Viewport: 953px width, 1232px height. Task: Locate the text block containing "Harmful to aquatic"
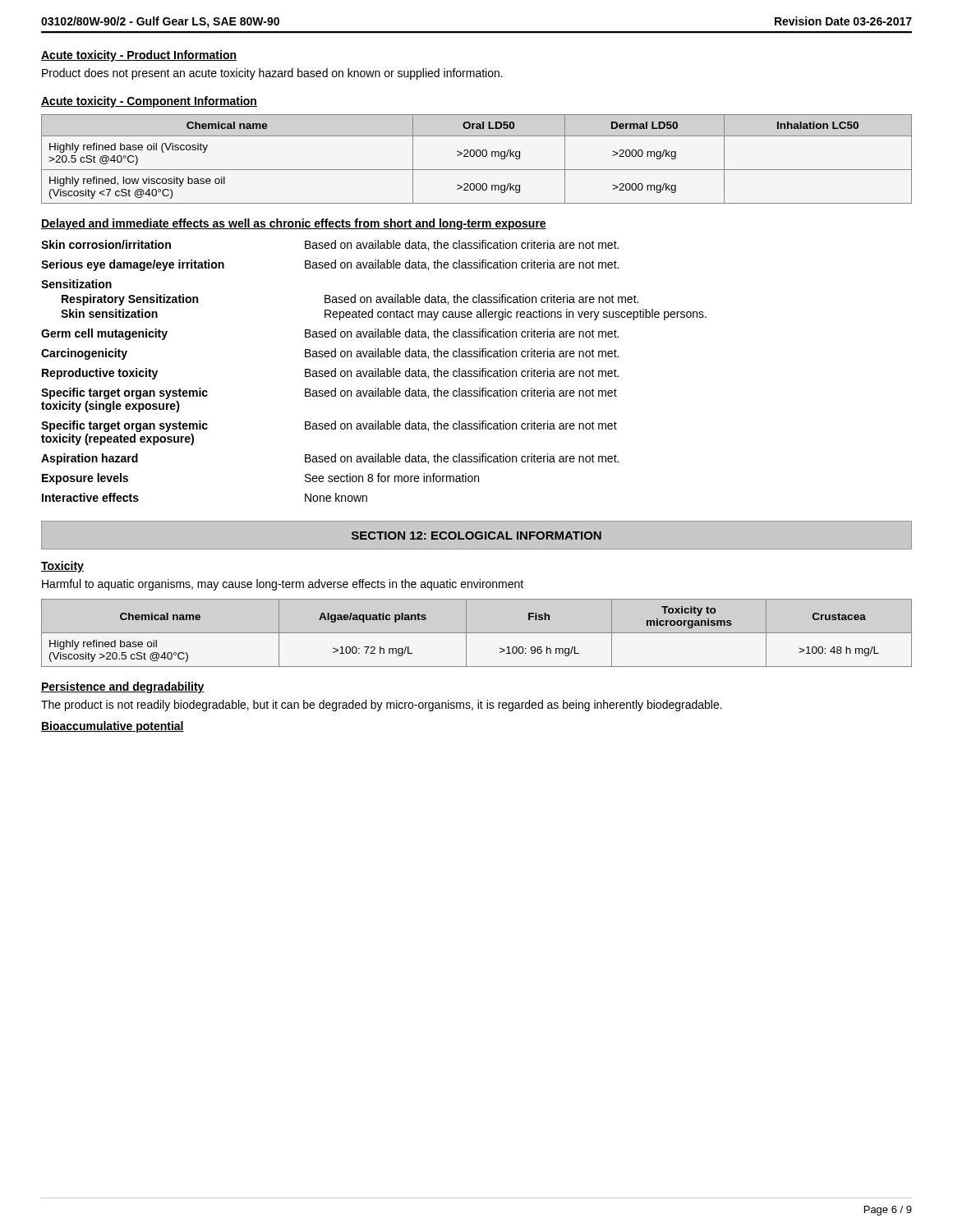click(476, 584)
